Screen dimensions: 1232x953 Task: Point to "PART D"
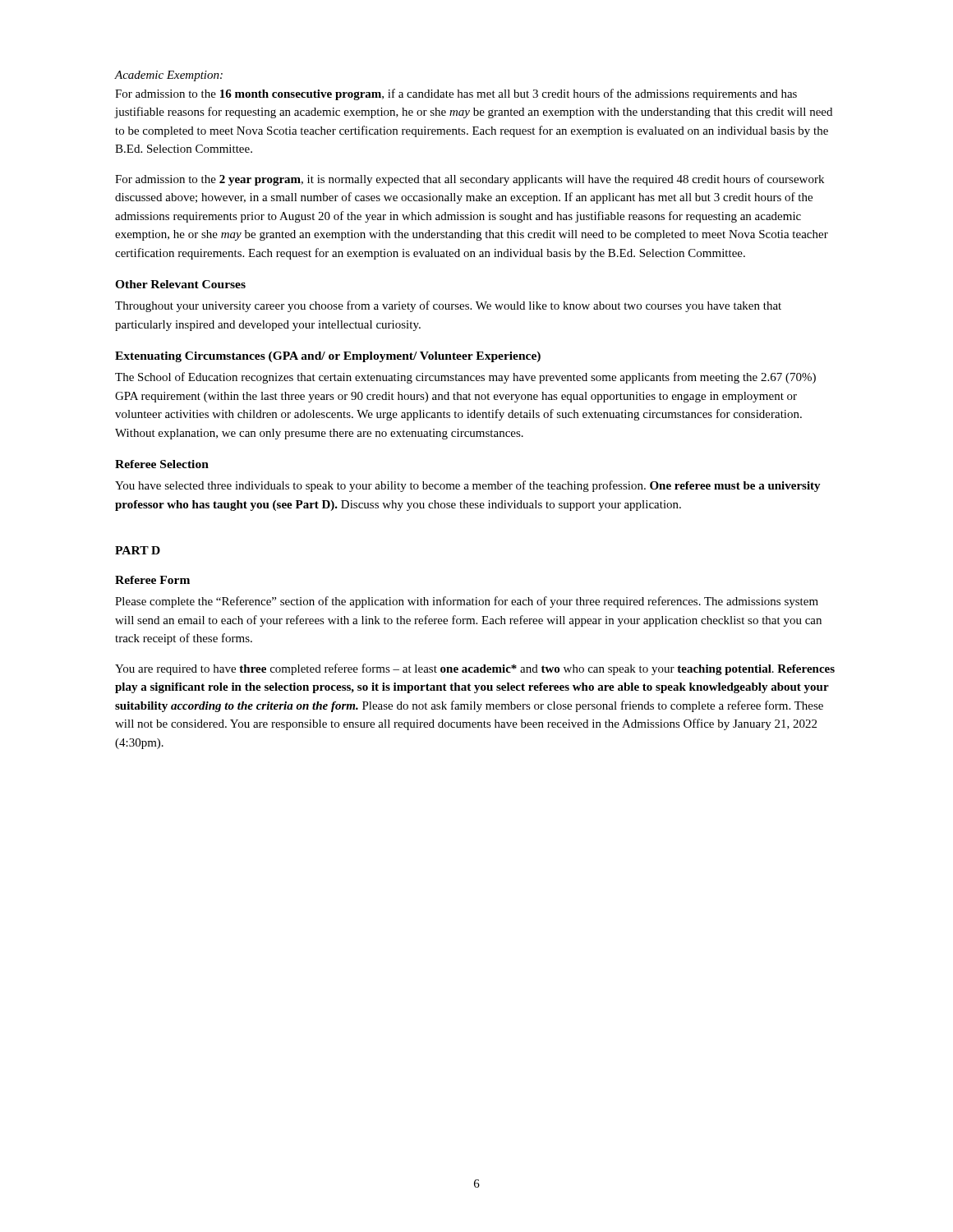click(x=138, y=550)
